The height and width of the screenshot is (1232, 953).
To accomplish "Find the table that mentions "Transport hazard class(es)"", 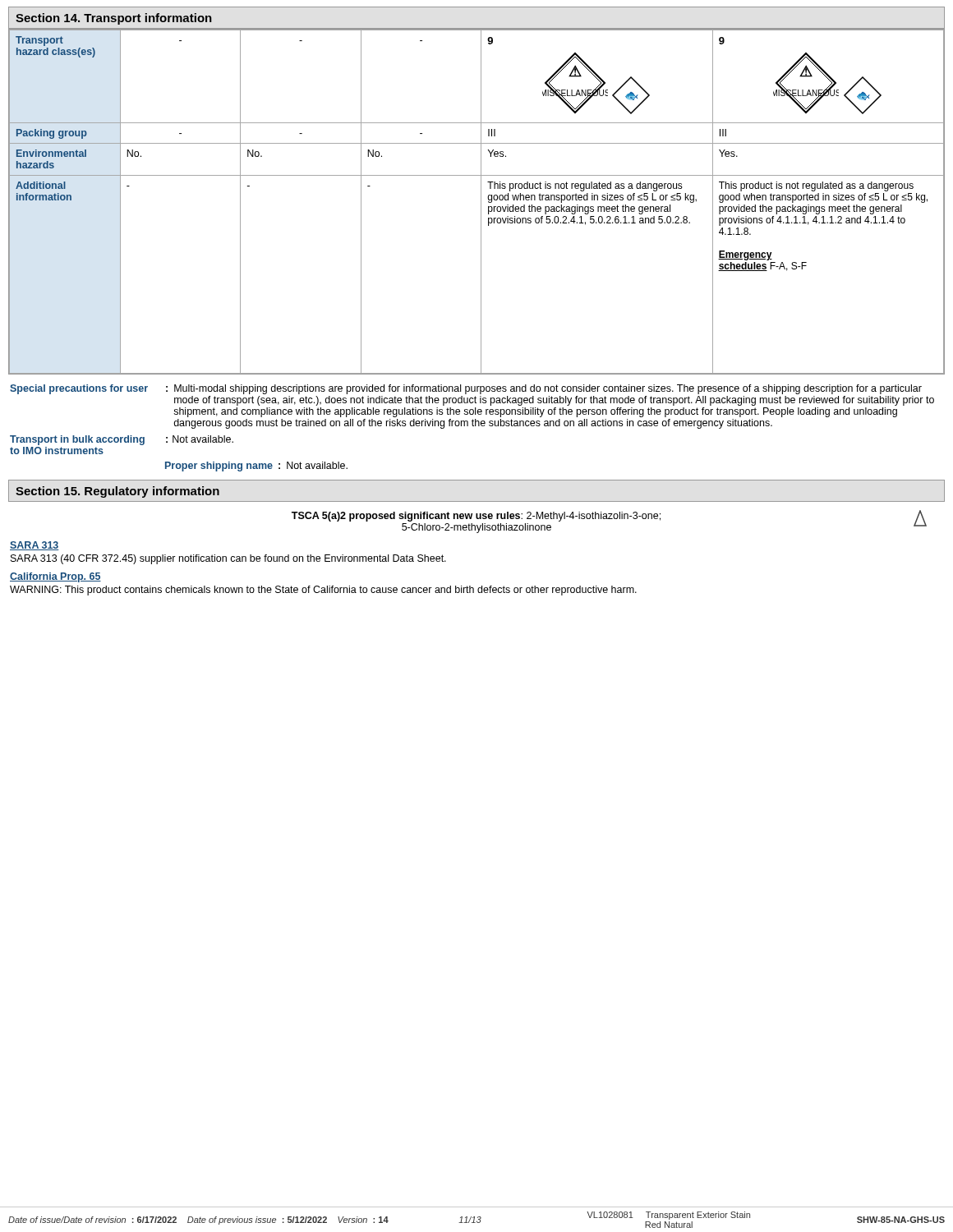I will point(476,202).
